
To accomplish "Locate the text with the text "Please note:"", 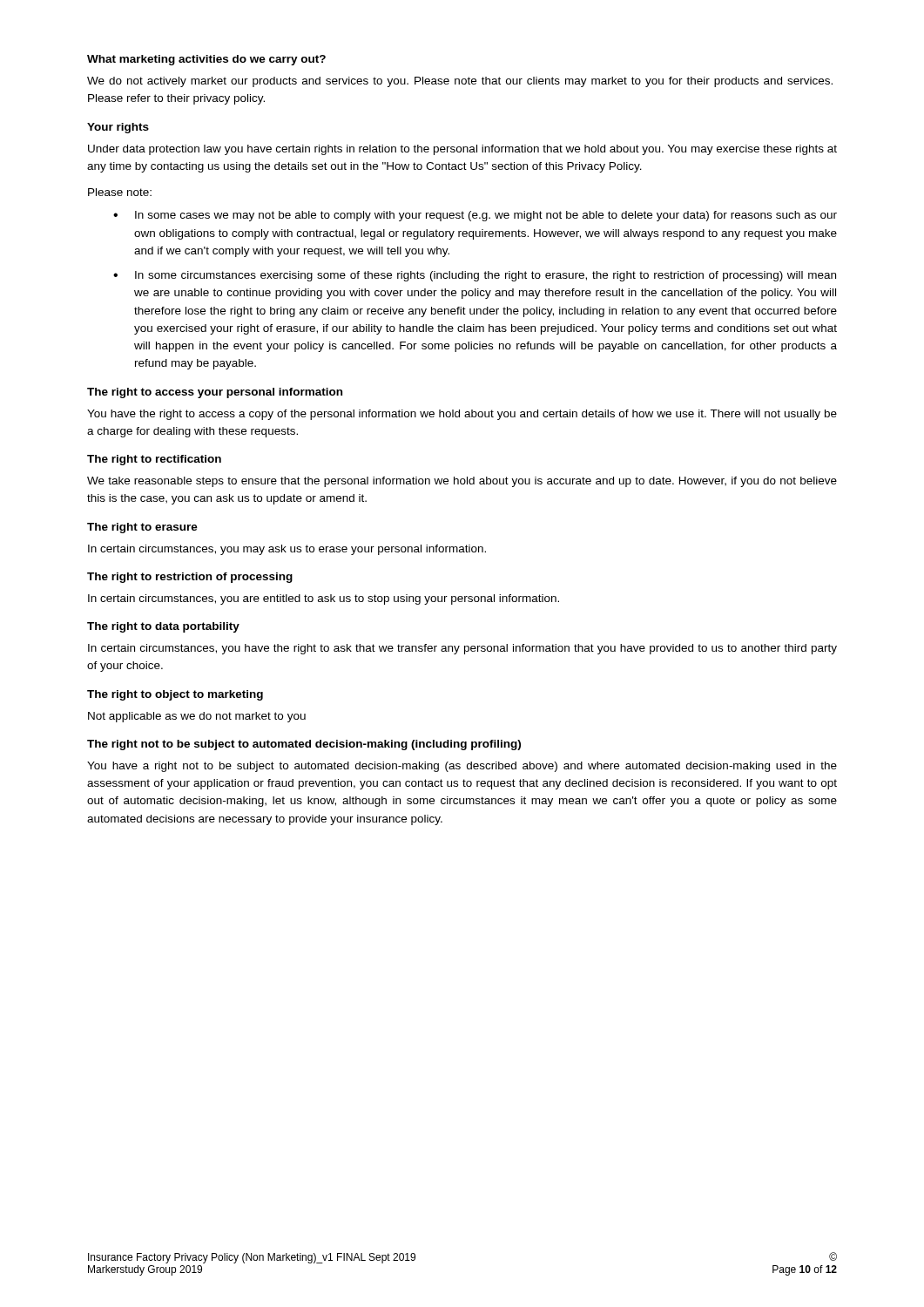I will pyautogui.click(x=120, y=192).
